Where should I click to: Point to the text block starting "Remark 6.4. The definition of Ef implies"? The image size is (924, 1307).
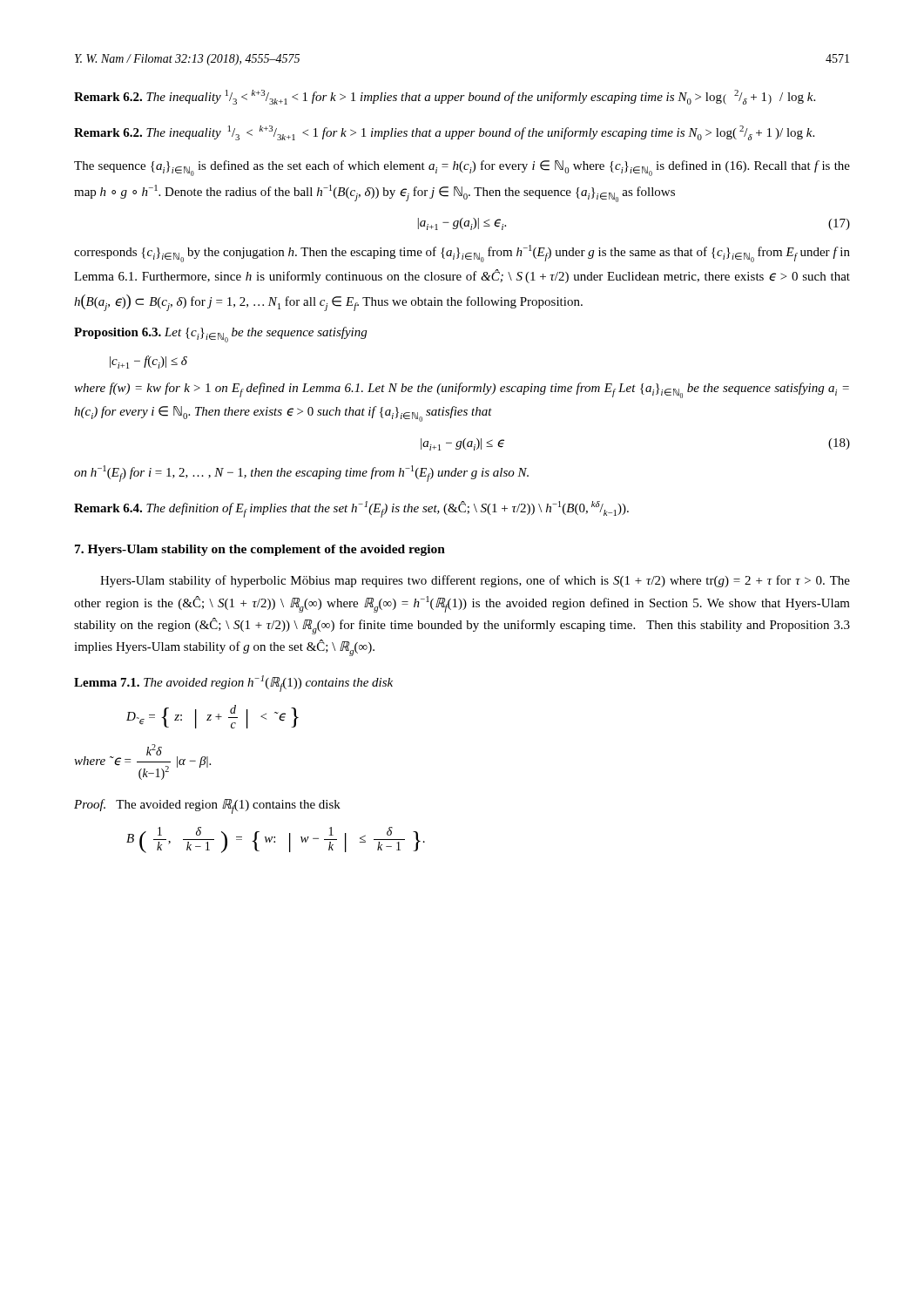click(x=352, y=508)
